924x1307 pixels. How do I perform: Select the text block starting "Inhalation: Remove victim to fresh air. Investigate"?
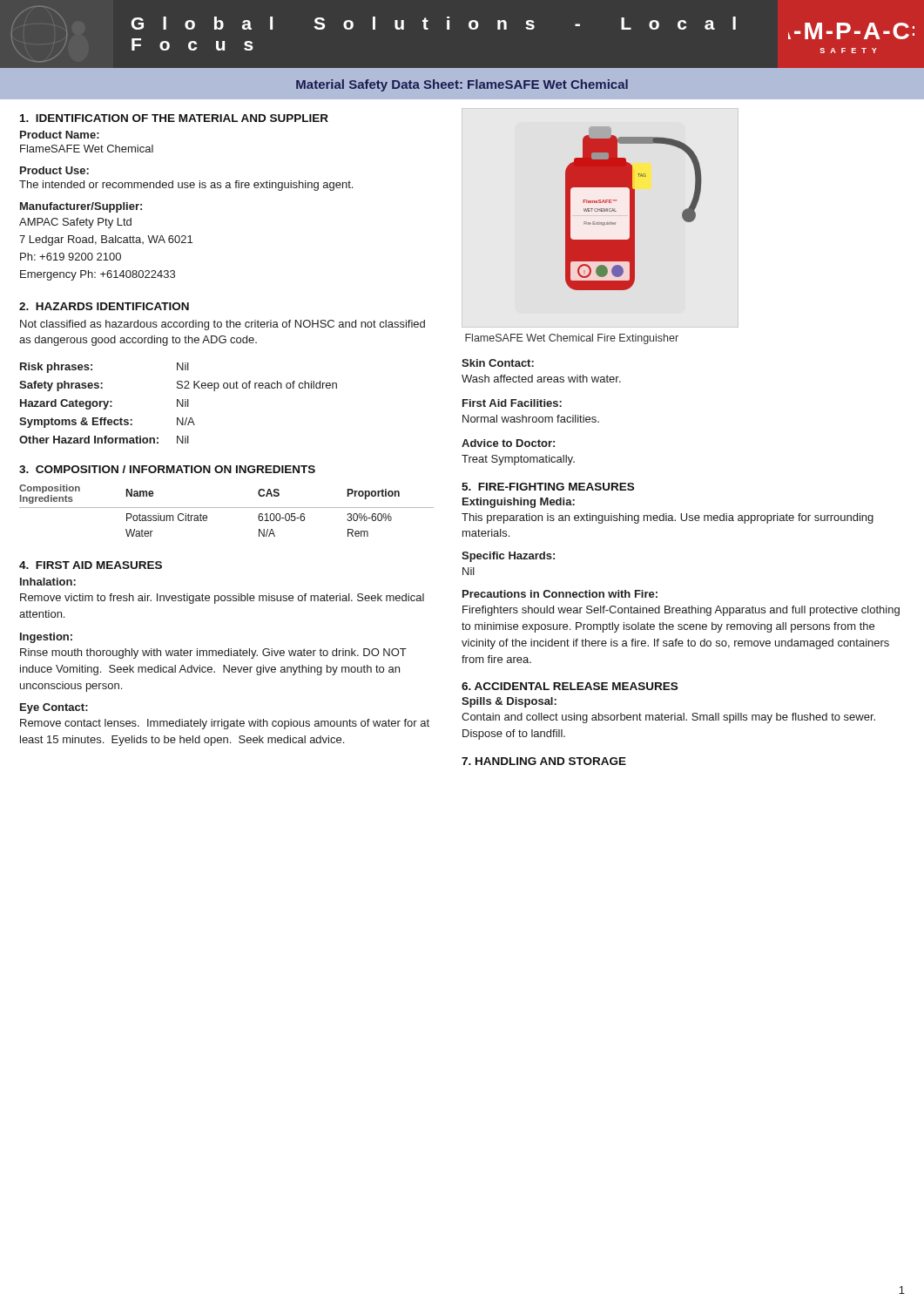(x=226, y=599)
